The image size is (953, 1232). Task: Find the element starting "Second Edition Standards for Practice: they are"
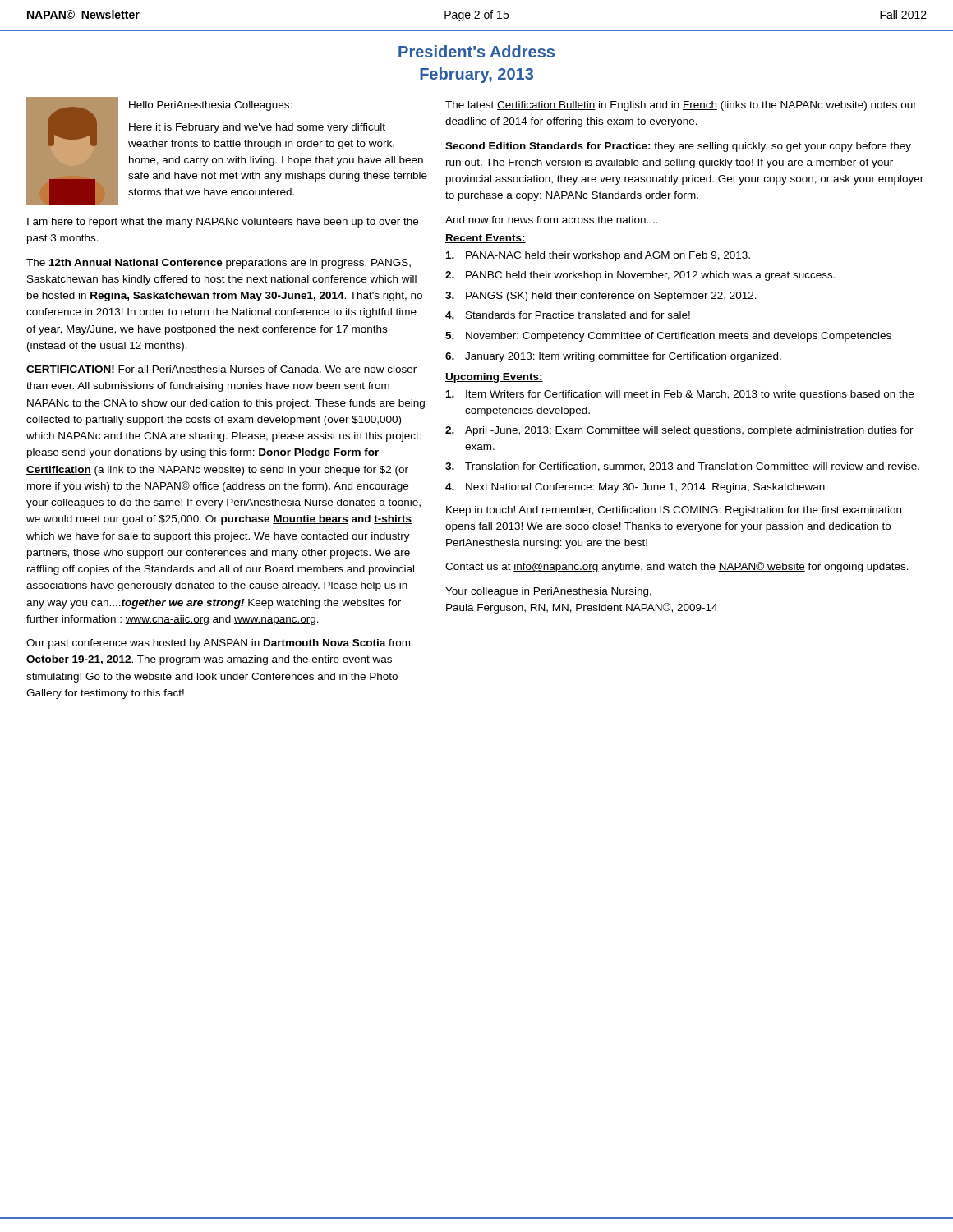pos(686,171)
